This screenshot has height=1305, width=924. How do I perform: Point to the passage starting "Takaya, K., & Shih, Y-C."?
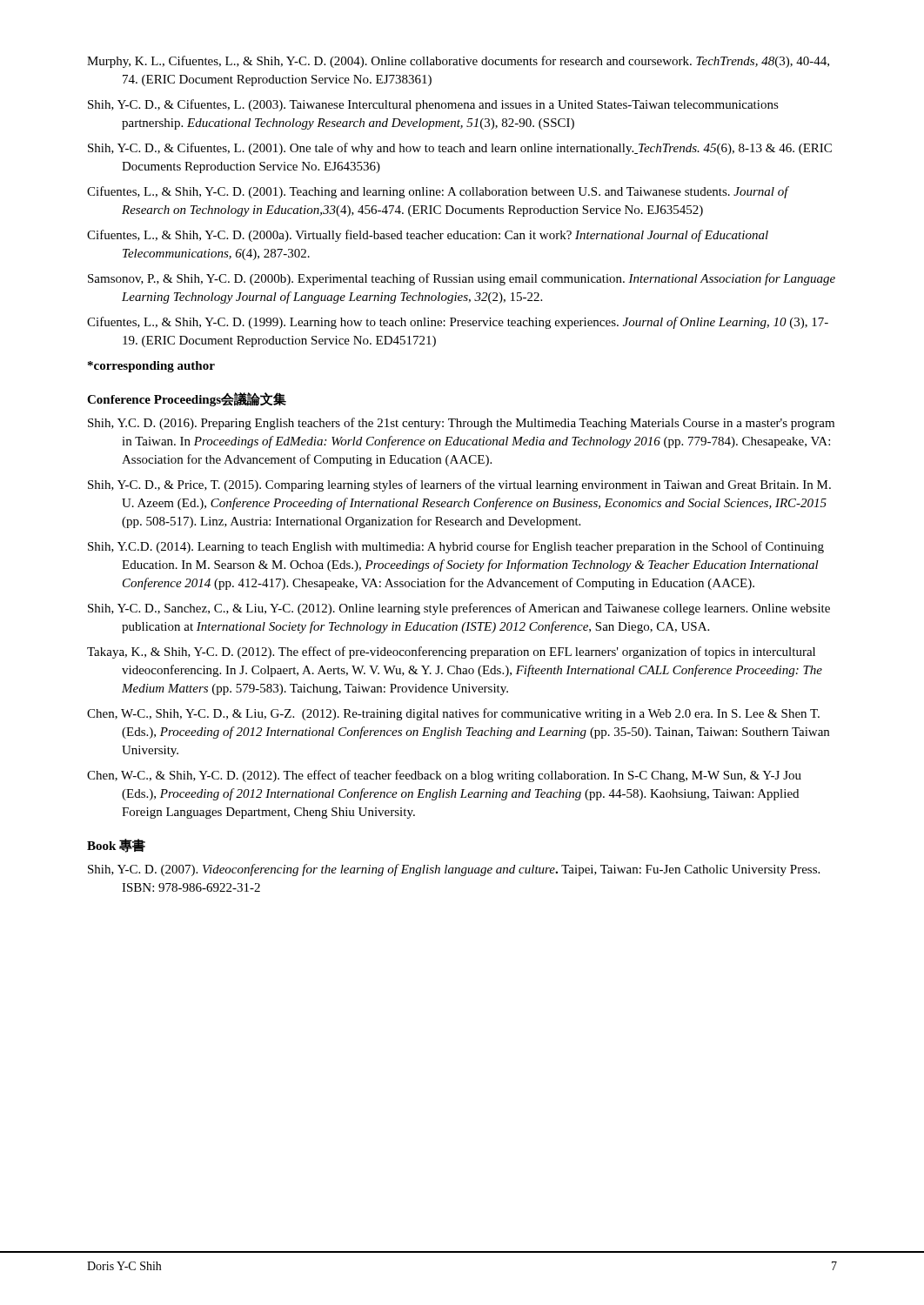(x=455, y=670)
